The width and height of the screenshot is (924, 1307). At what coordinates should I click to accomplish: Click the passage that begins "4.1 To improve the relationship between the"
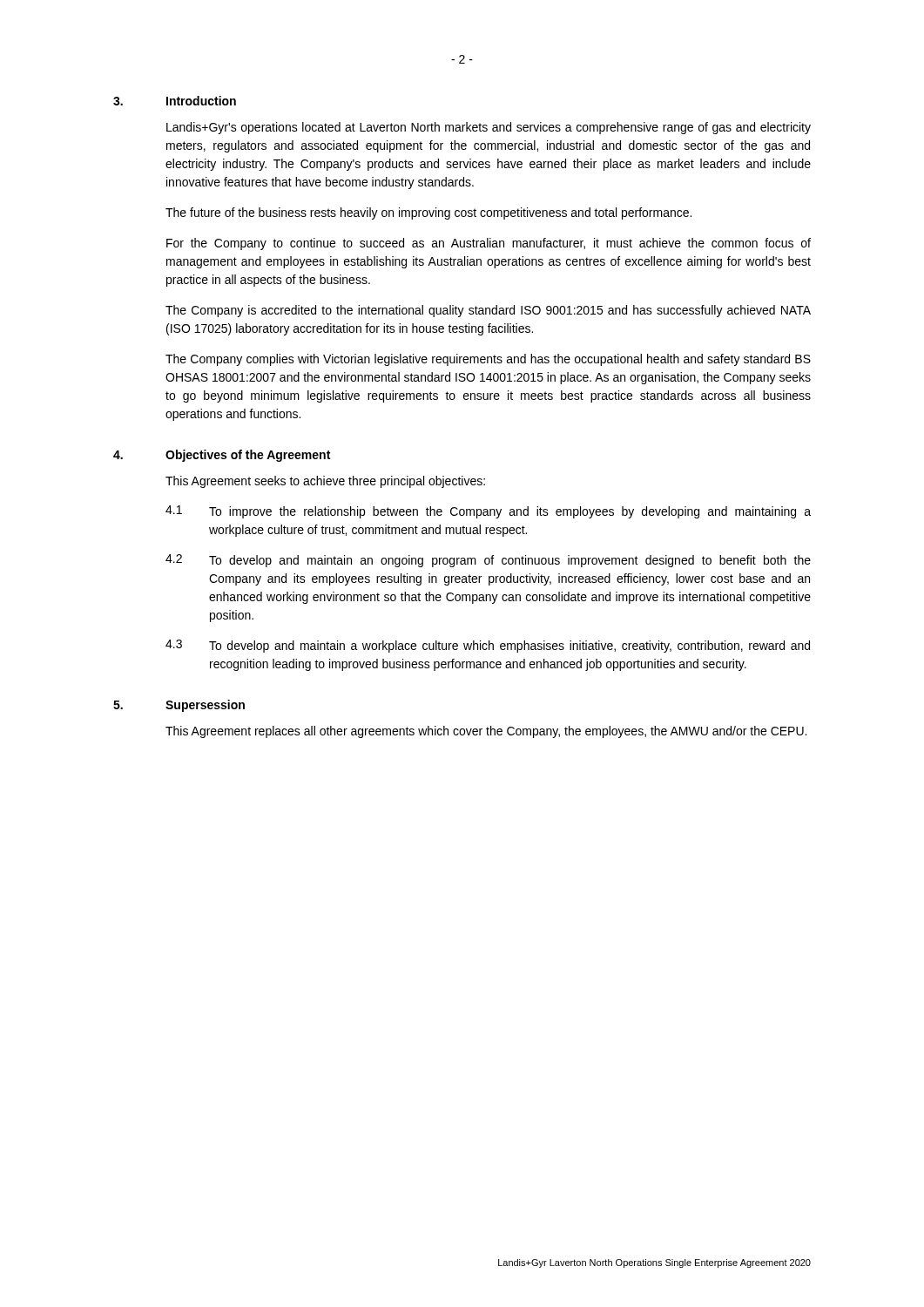pos(488,521)
